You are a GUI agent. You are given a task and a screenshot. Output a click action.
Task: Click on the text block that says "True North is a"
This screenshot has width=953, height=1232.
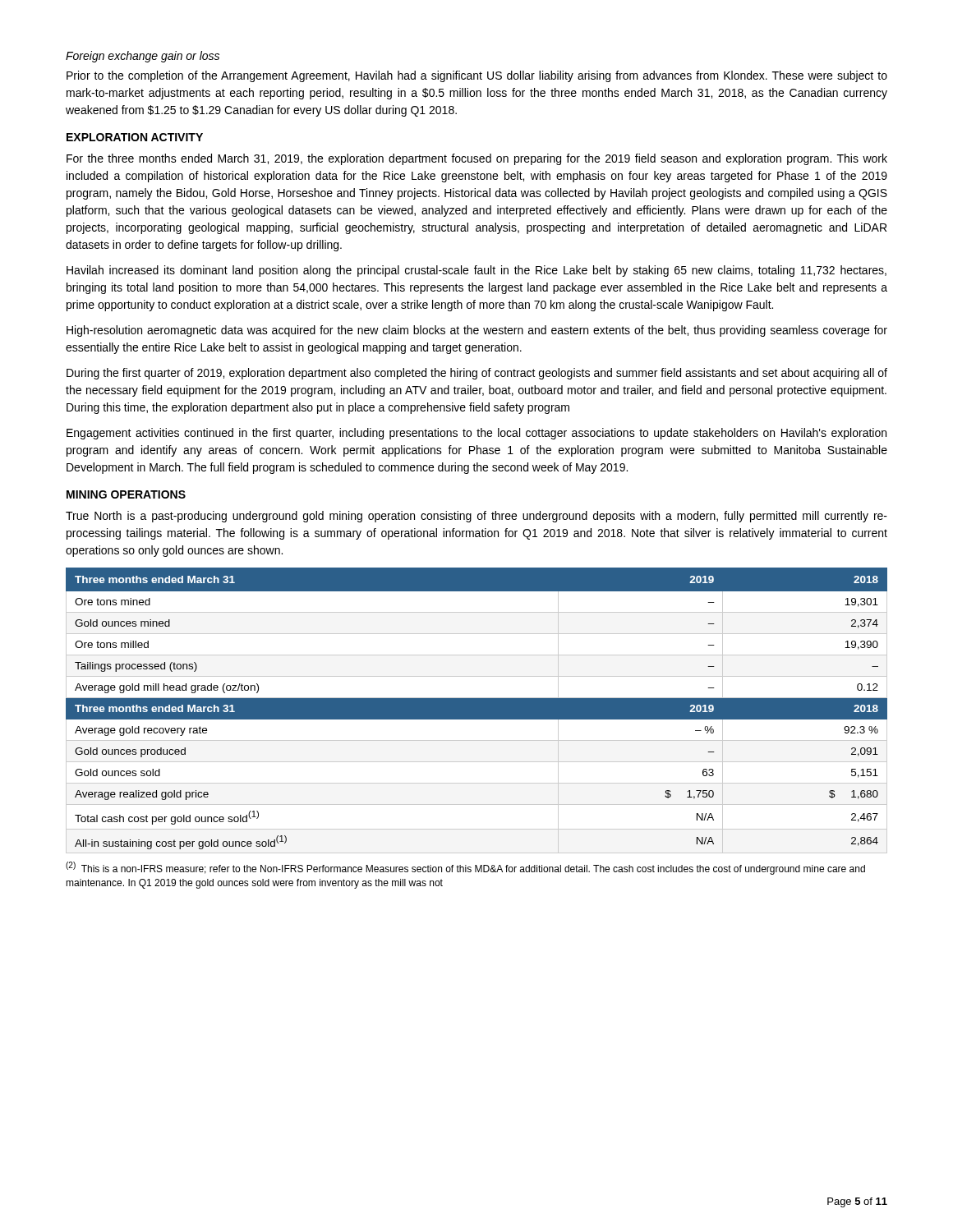[x=476, y=533]
